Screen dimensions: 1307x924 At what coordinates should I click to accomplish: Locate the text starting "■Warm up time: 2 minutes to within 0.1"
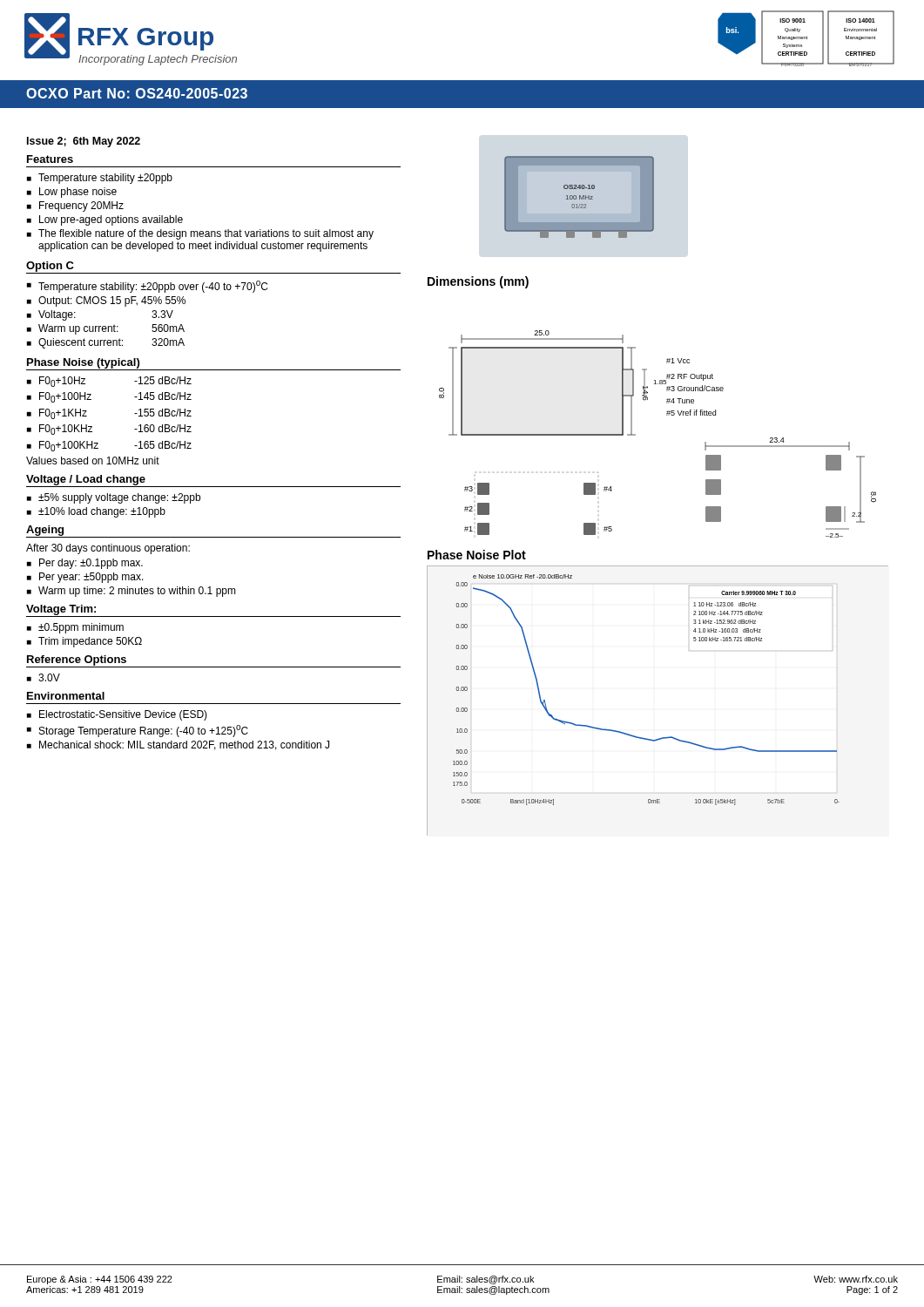131,591
